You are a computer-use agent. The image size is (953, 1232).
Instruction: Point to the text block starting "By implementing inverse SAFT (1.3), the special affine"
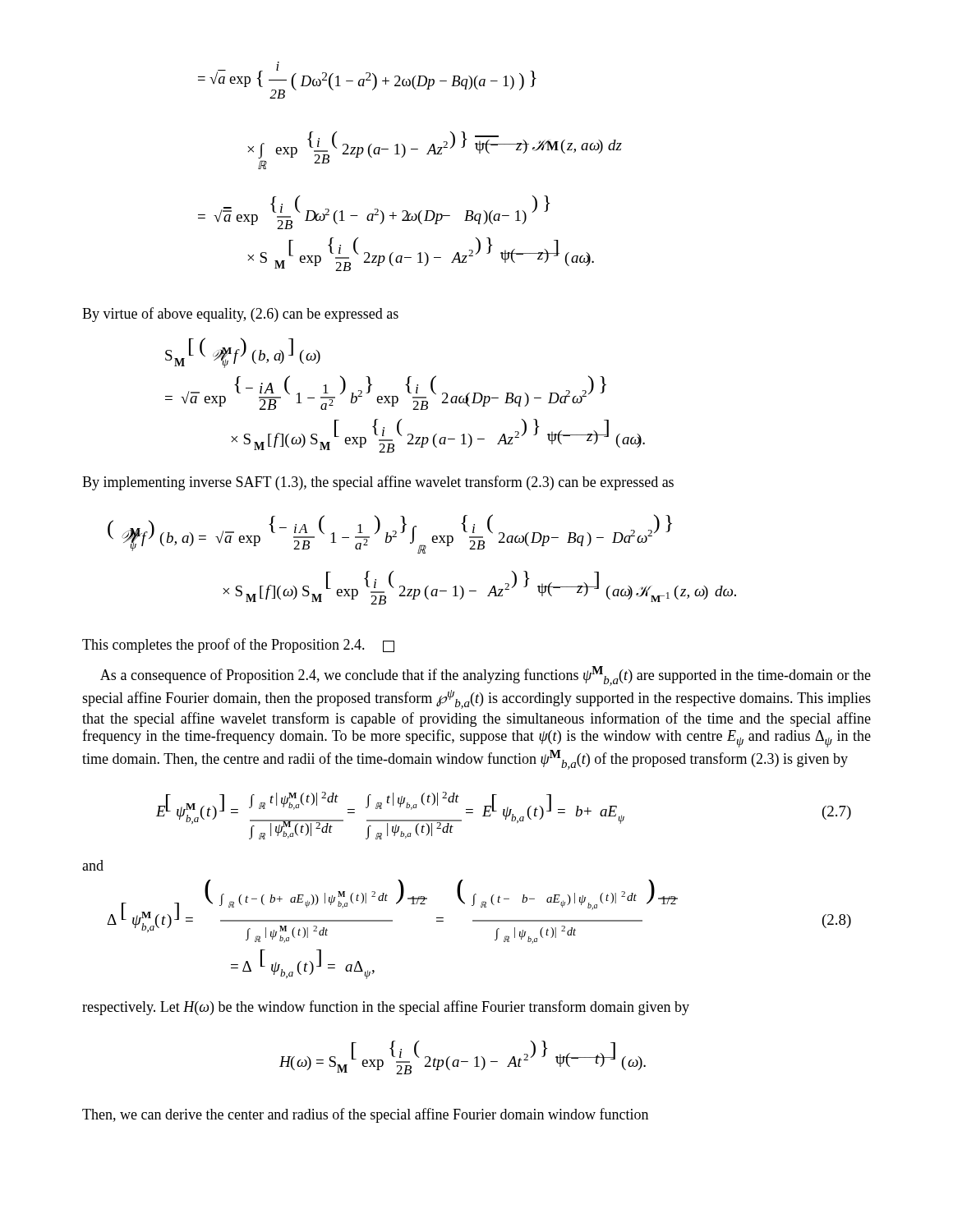click(x=378, y=482)
